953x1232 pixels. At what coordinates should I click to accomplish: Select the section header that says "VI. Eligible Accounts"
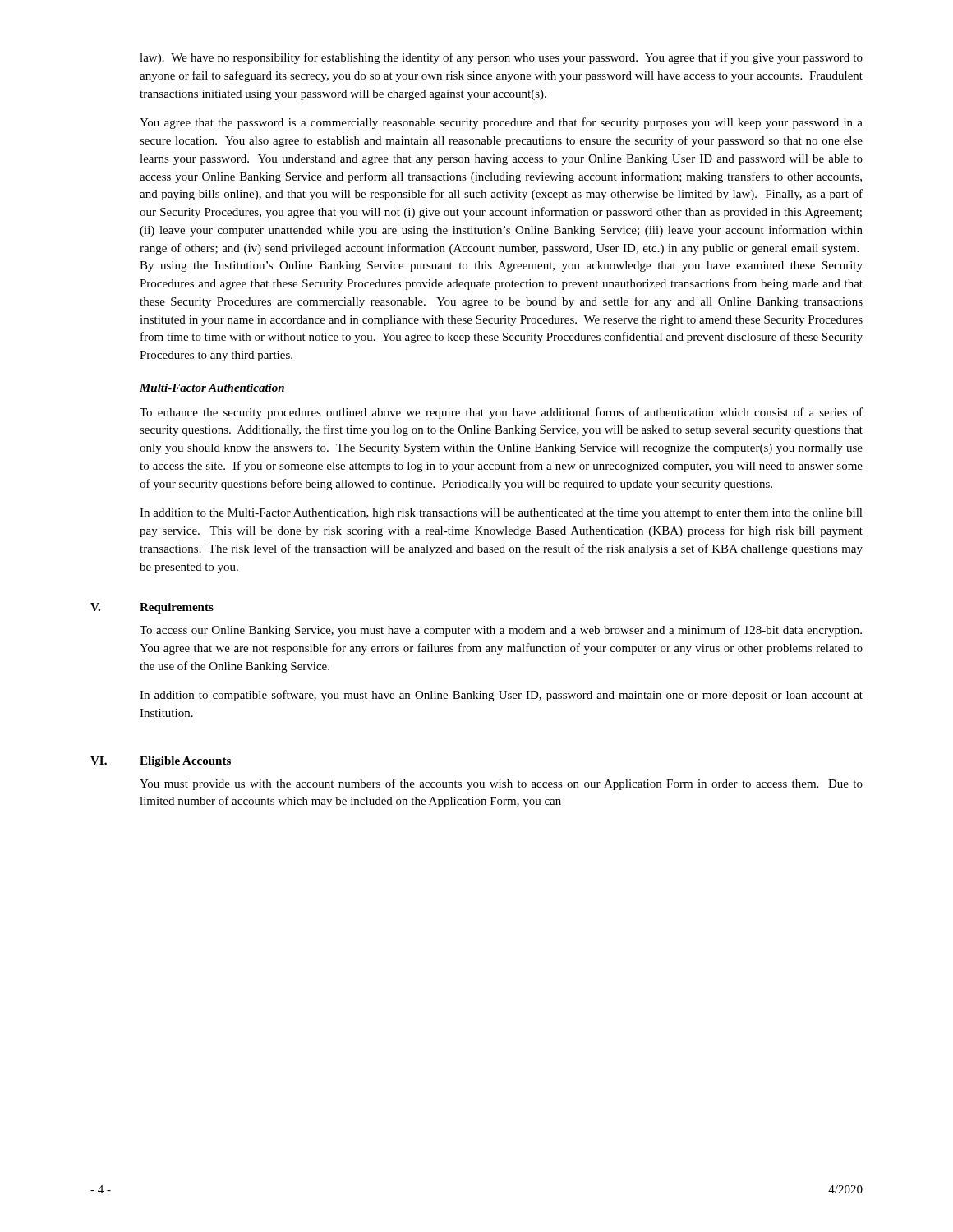tap(161, 761)
